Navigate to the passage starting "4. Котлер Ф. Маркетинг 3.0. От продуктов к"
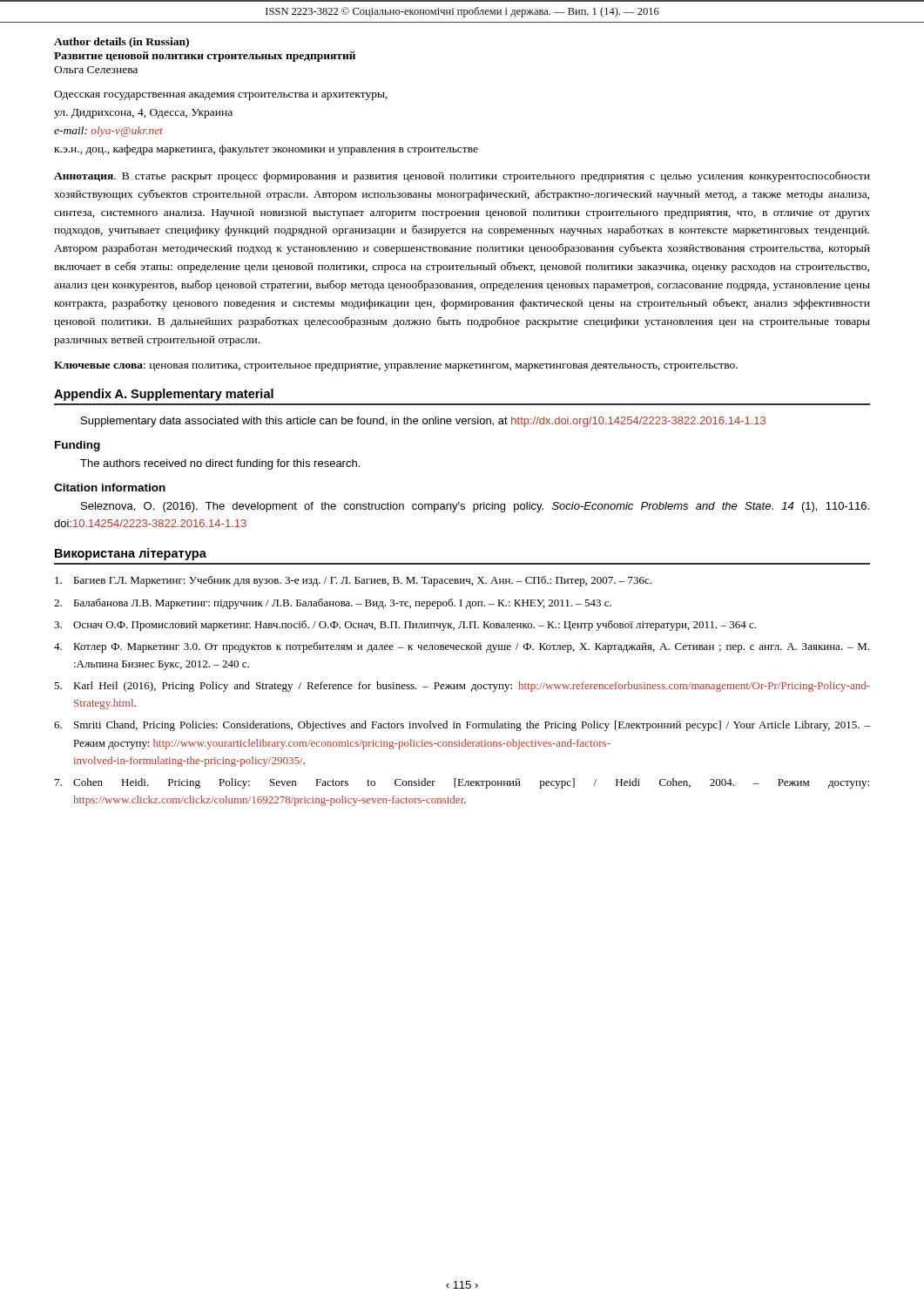Screen dimensions: 1307x924 coord(462,655)
